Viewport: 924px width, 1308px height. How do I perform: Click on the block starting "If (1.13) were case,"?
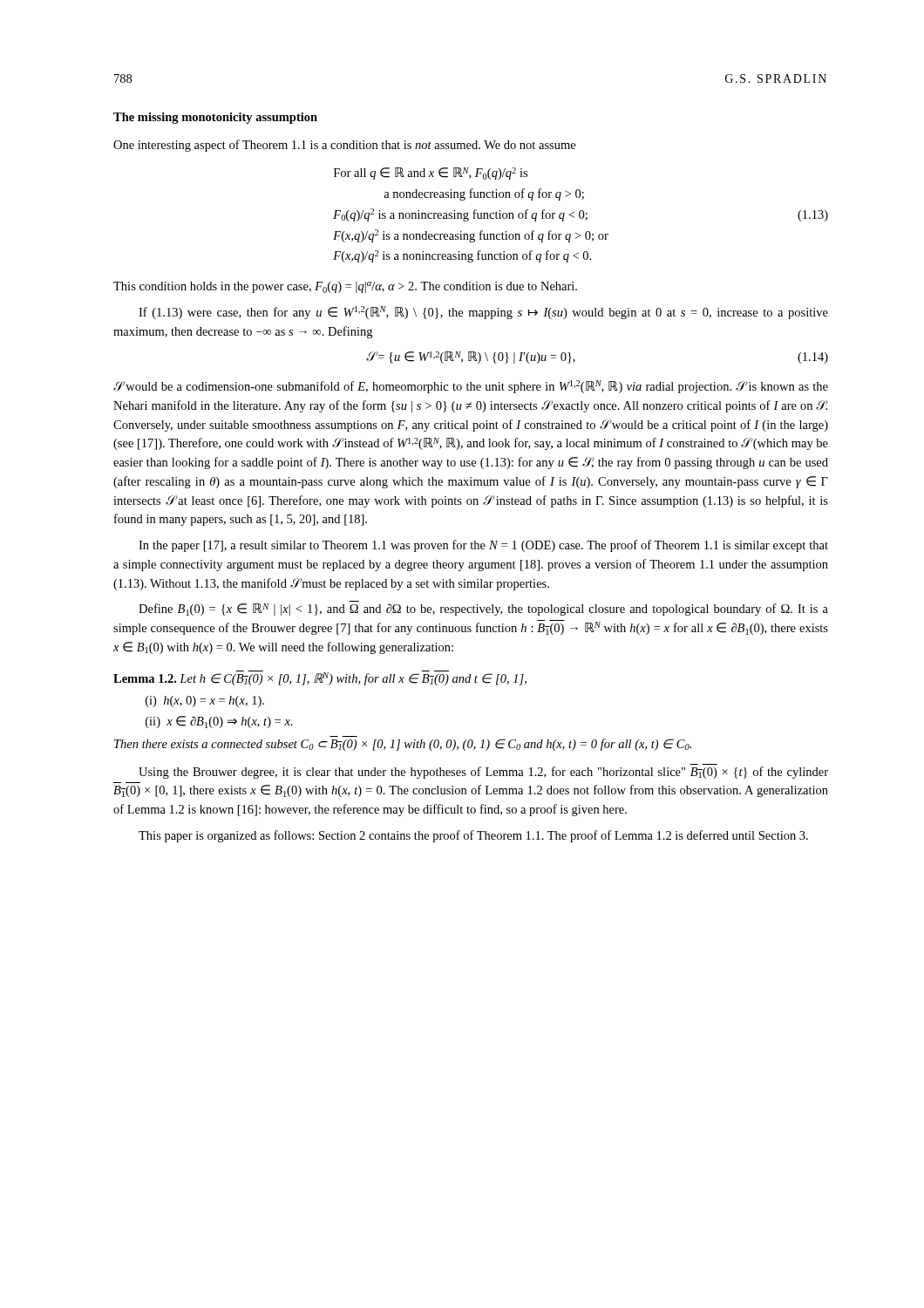(471, 321)
